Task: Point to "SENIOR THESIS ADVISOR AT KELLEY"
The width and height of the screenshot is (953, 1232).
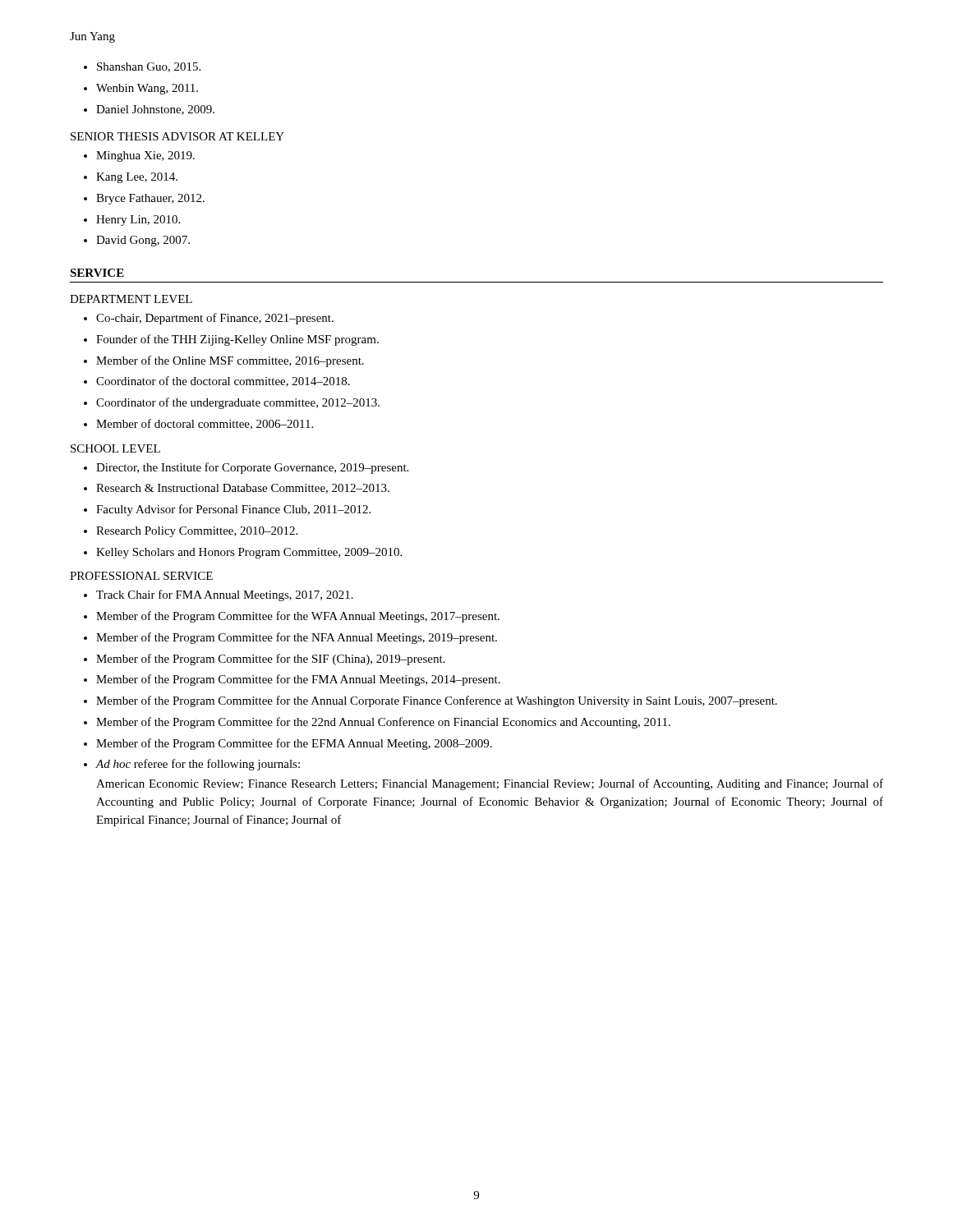Action: [177, 137]
